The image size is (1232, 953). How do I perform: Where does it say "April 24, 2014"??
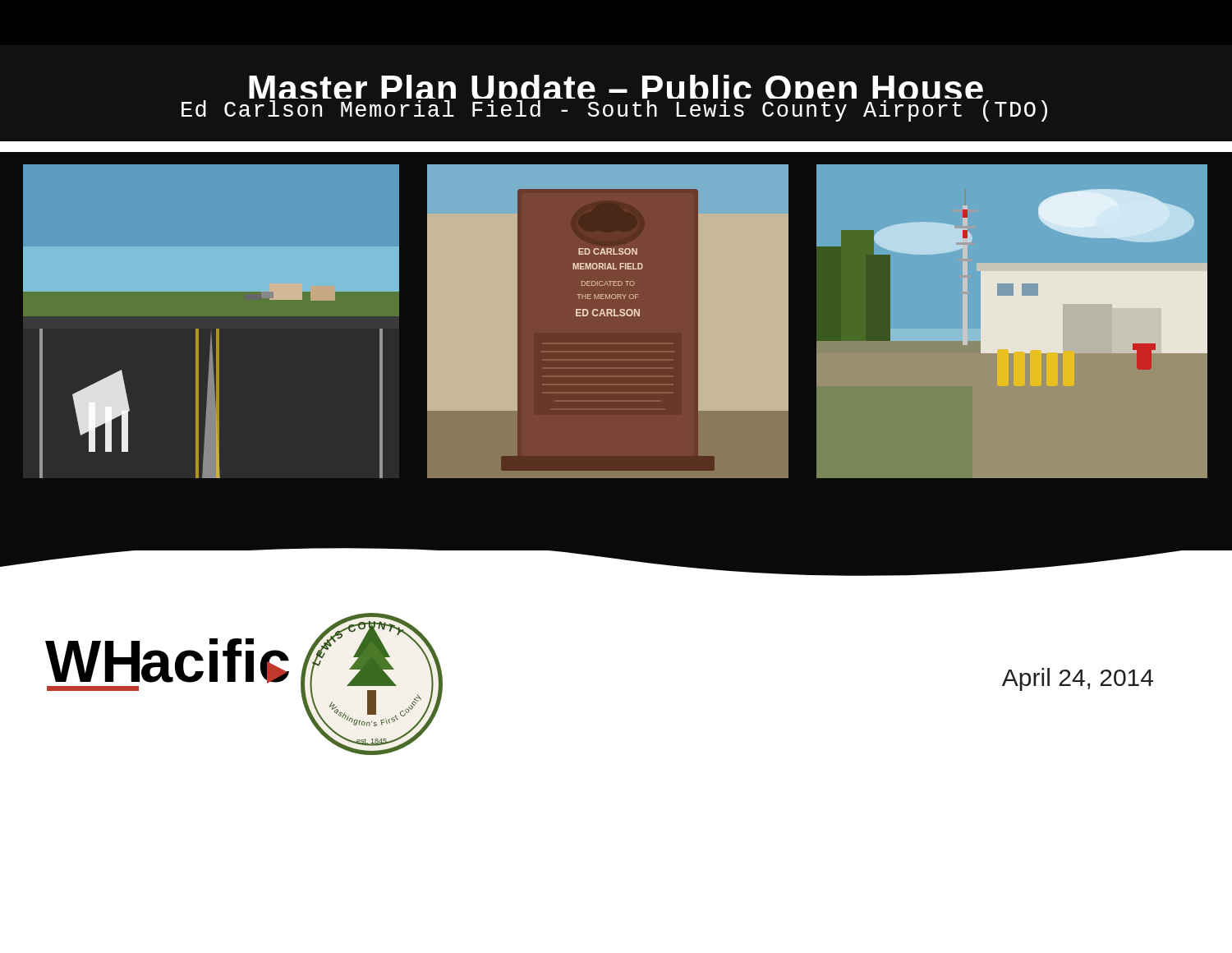(1078, 677)
